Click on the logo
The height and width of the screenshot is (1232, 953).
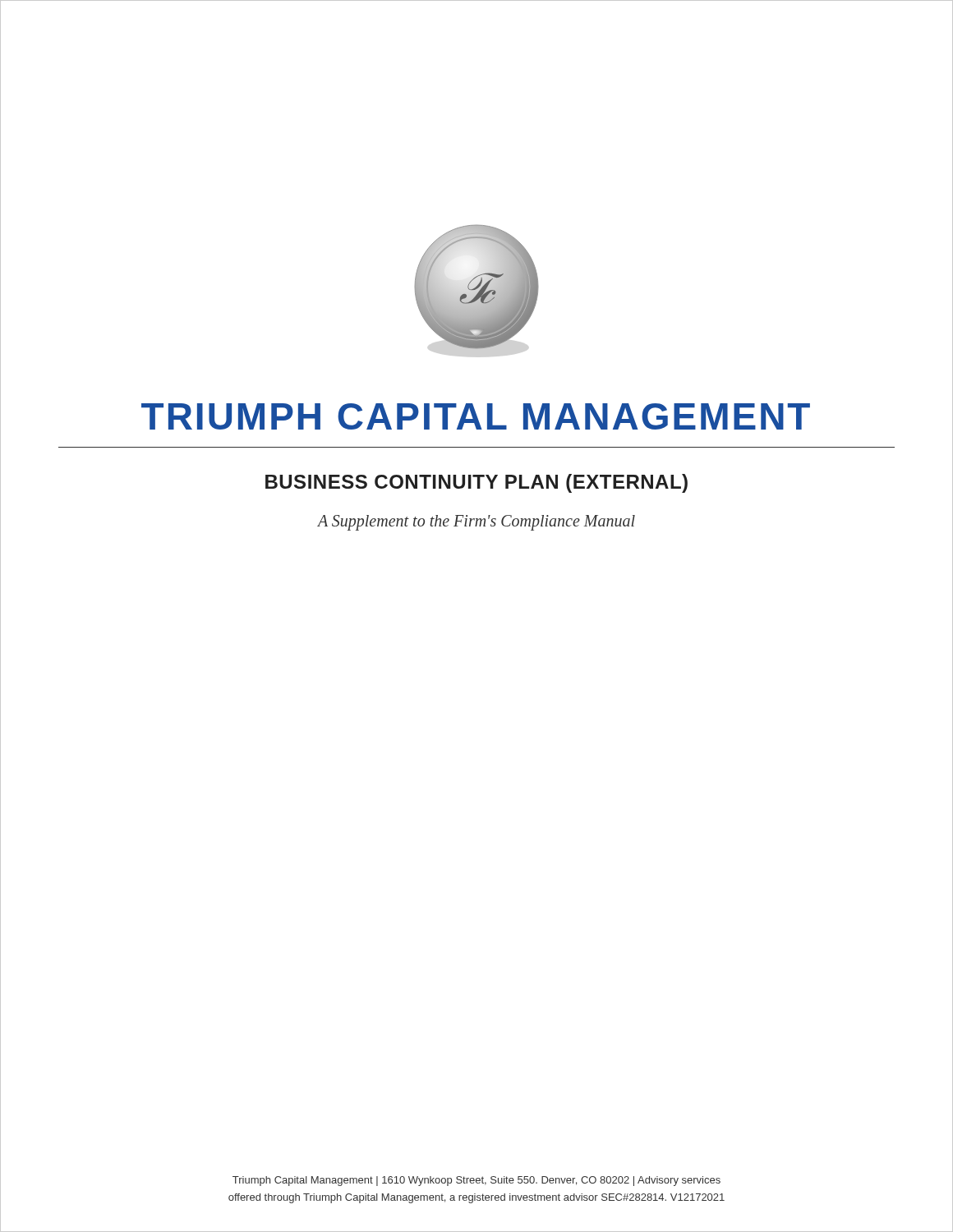[x=476, y=288]
